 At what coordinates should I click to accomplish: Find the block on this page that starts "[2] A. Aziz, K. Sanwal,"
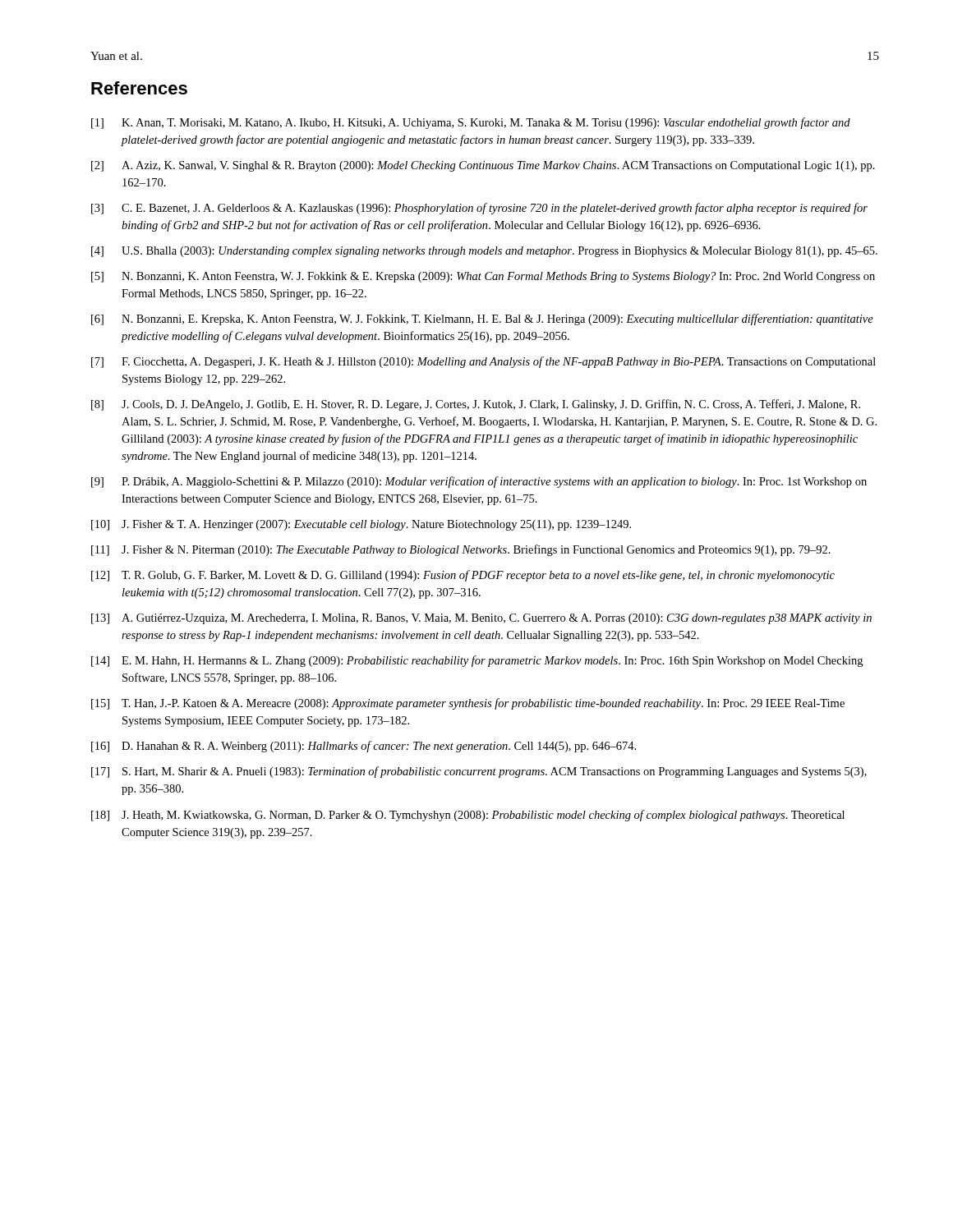point(485,174)
